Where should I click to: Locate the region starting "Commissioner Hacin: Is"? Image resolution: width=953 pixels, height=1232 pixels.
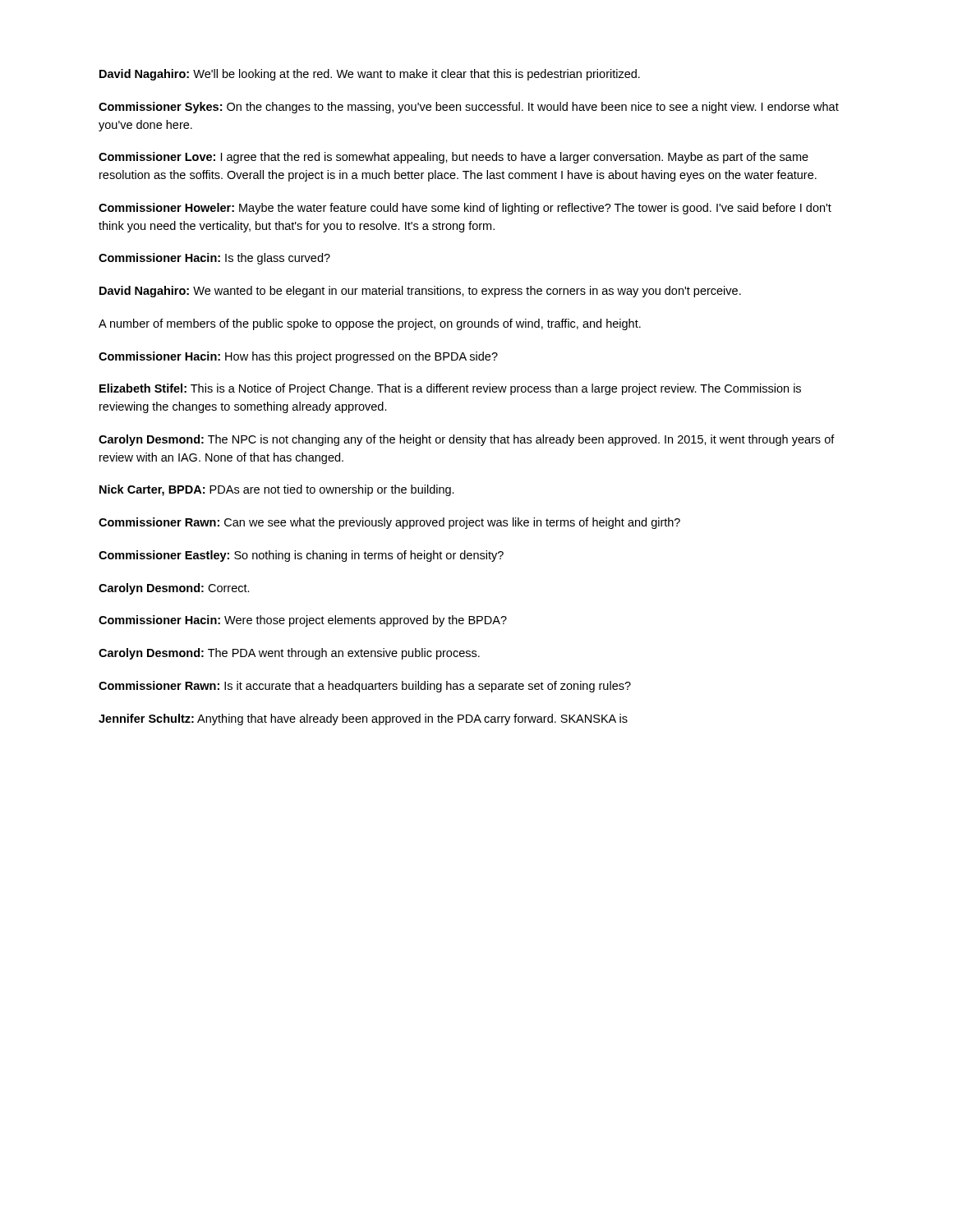coord(214,258)
